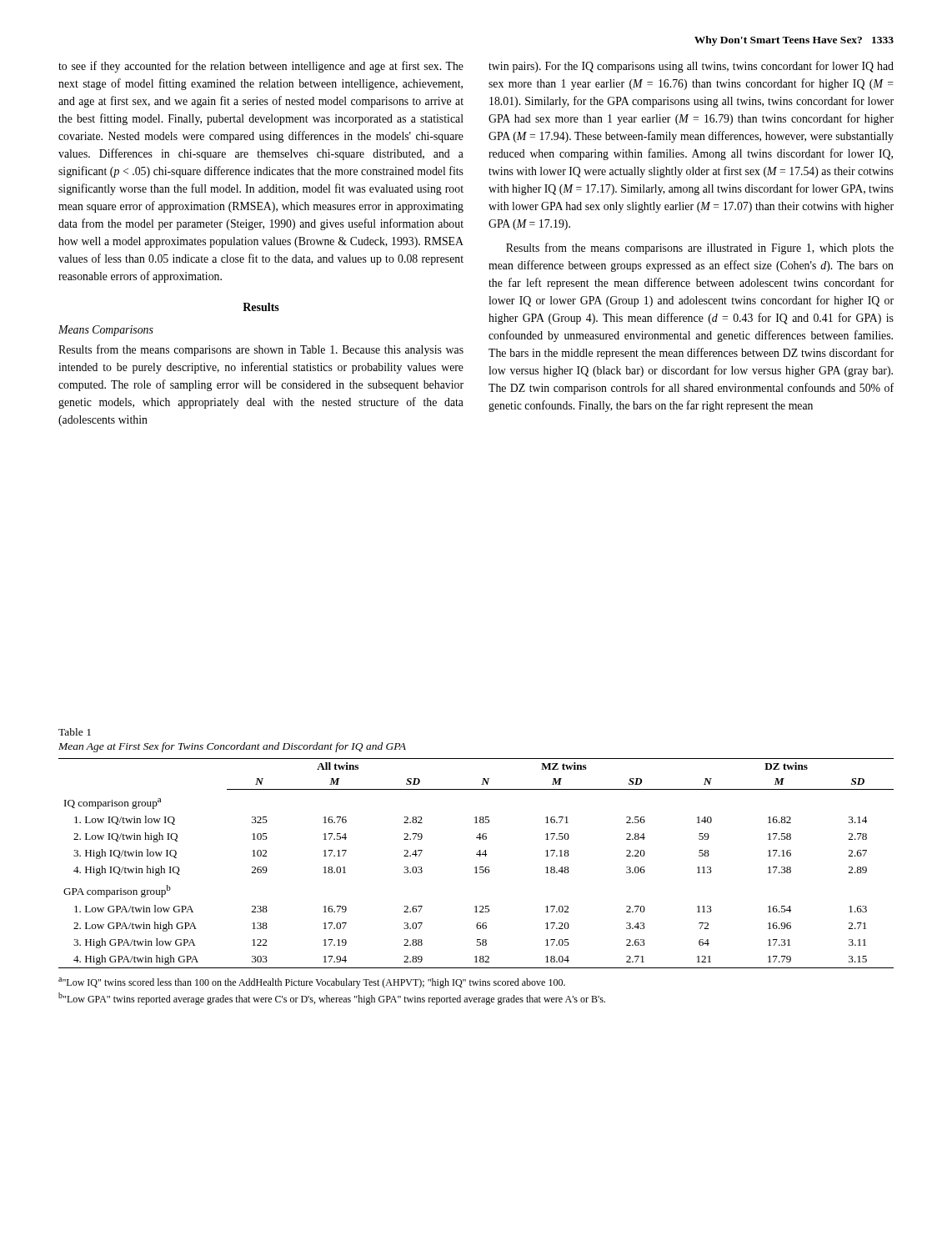Locate the block of text that opens with "a​"Low IQ" twins scored less than 100"

tap(332, 989)
